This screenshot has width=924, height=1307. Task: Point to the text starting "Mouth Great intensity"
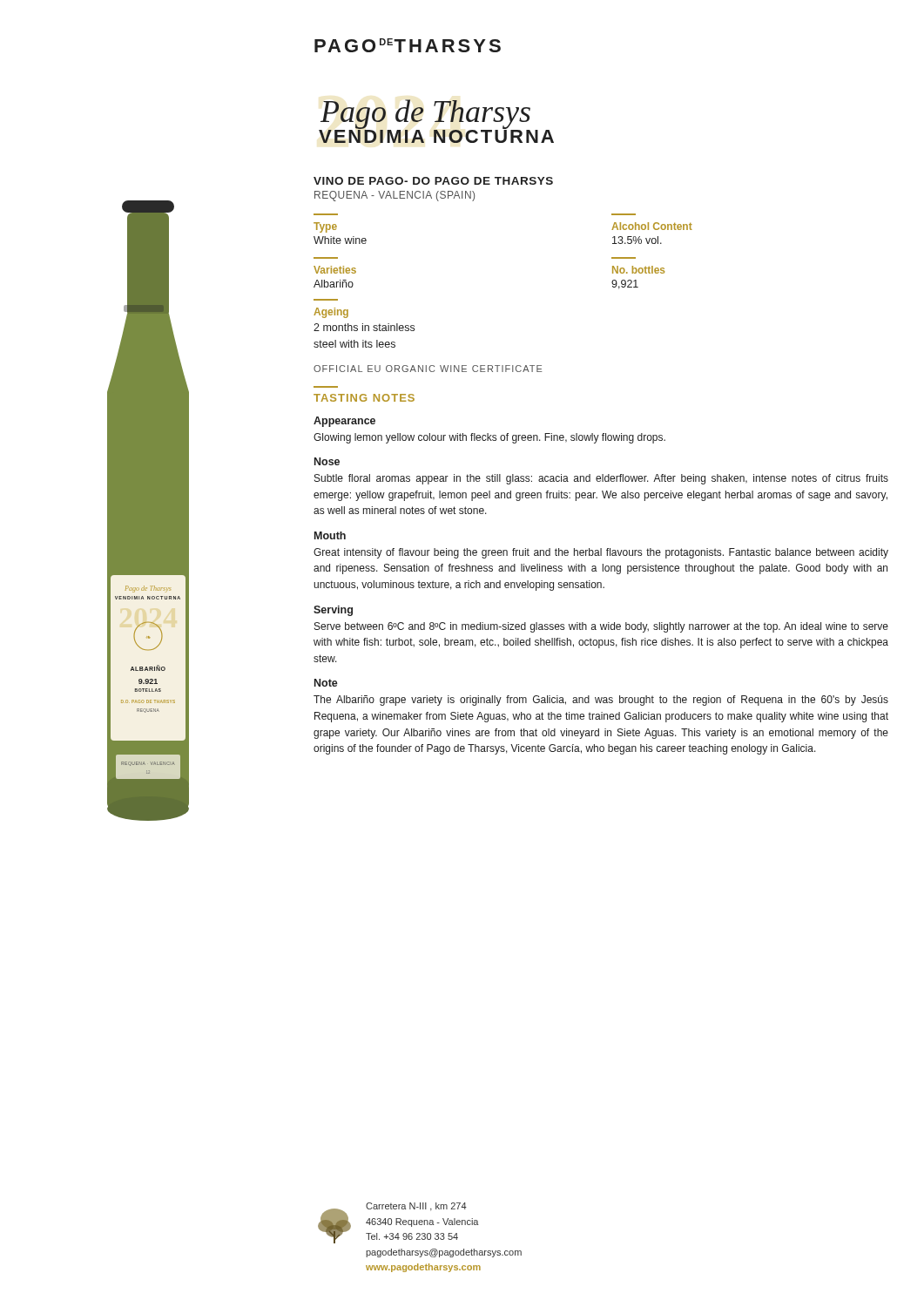601,561
